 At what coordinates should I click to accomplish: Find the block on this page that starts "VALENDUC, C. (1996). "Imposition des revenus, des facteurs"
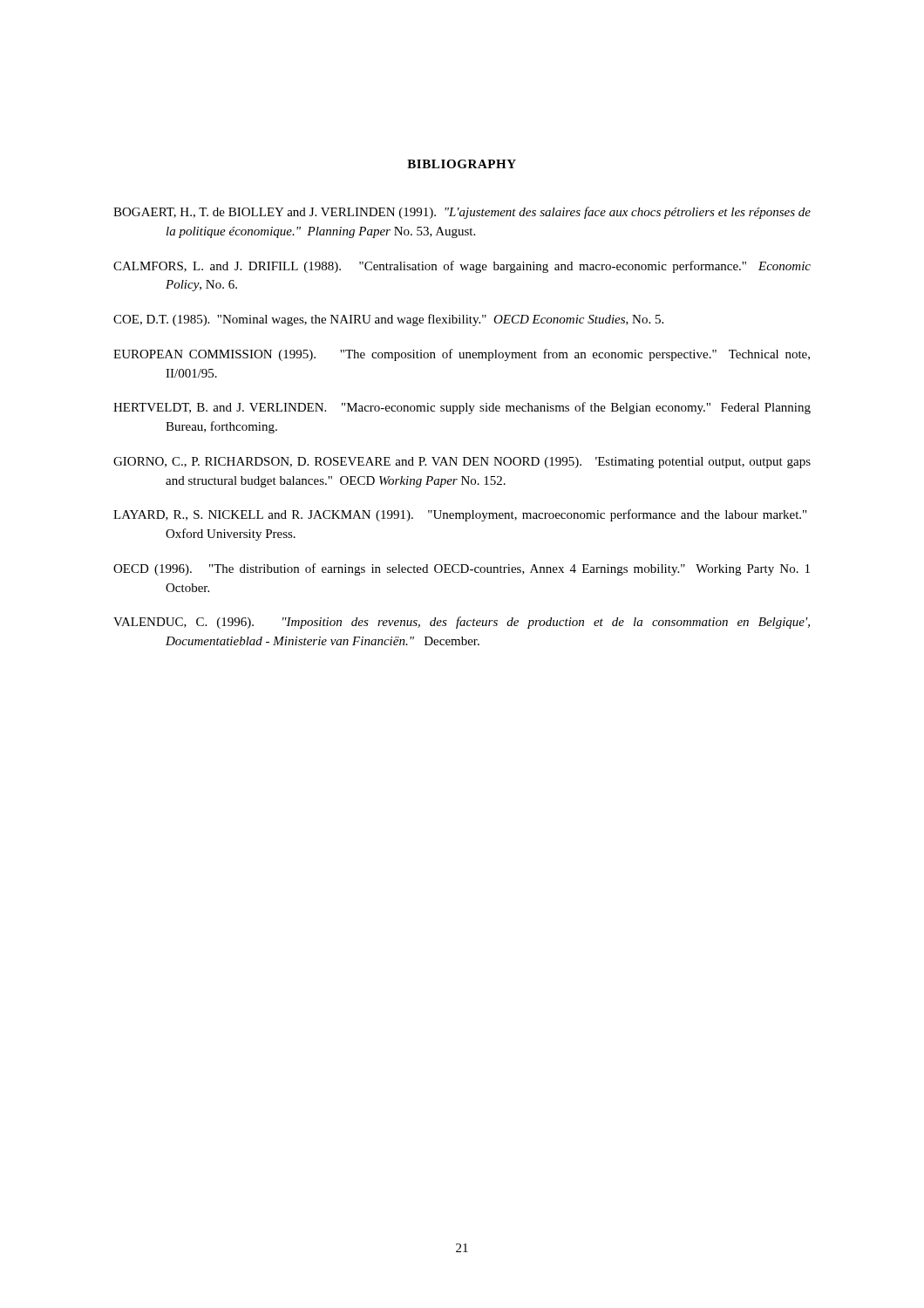click(x=462, y=631)
